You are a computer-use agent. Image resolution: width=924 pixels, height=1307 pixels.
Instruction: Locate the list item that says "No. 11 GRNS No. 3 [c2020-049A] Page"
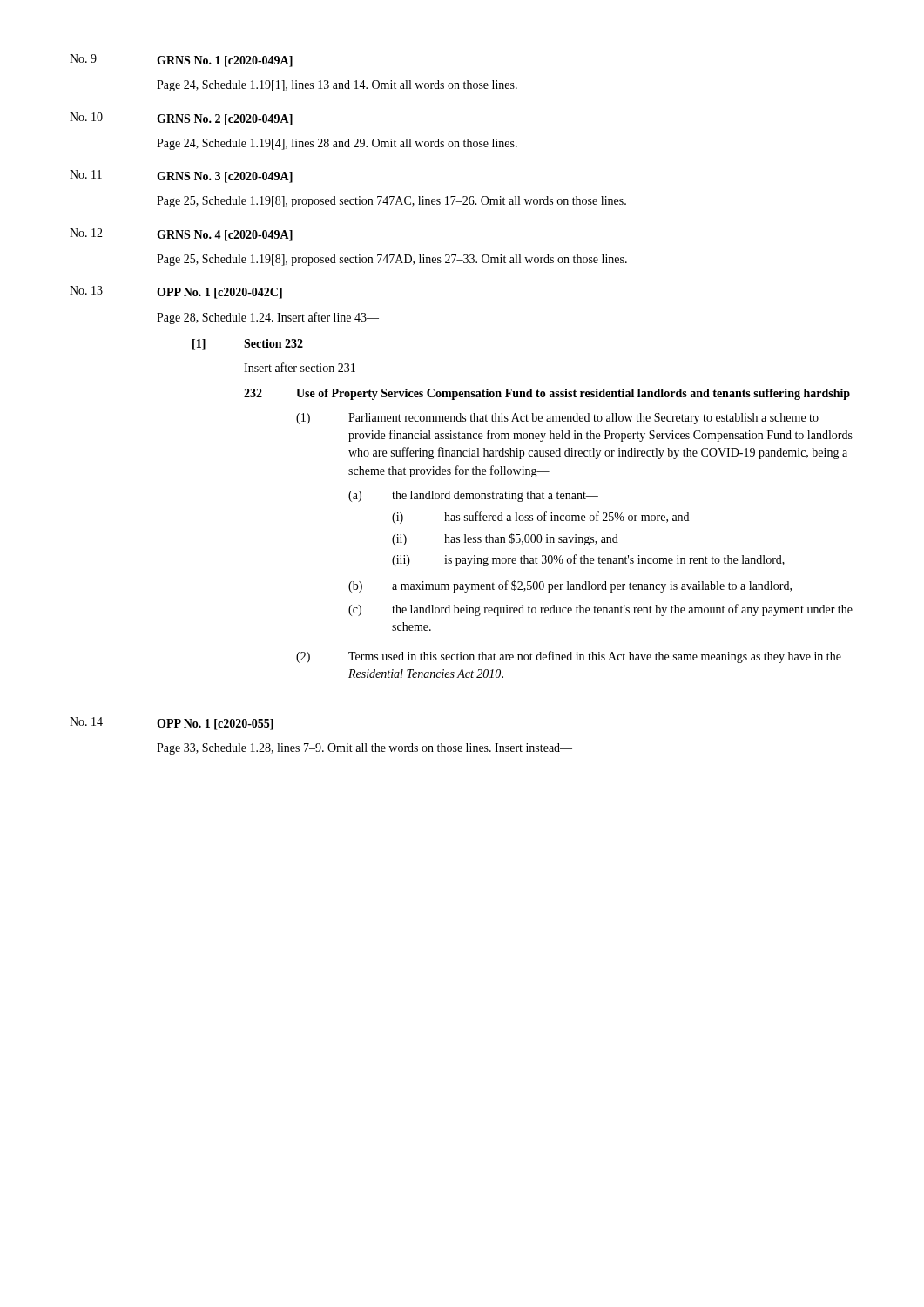click(462, 190)
